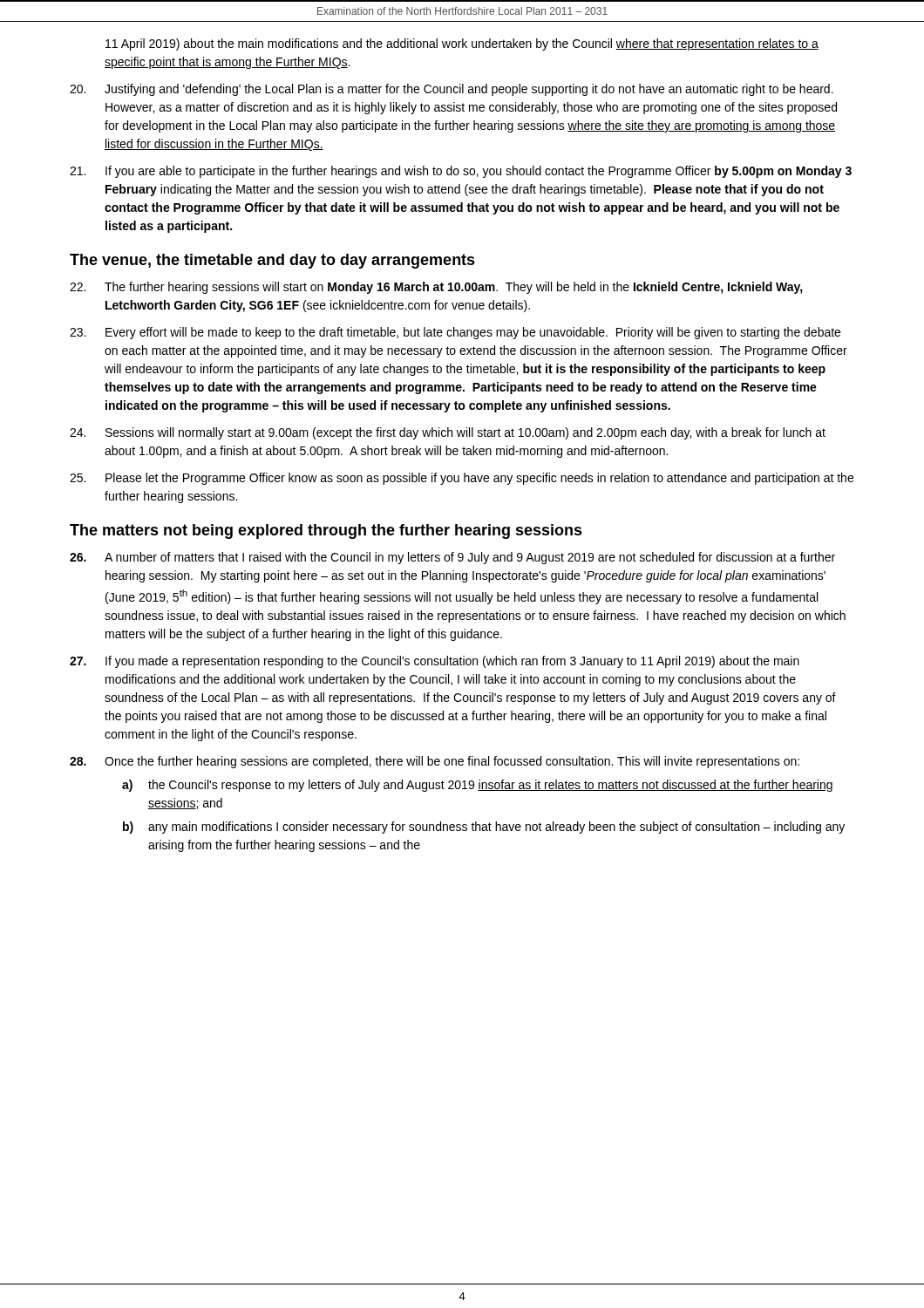Click on the text starting "21. If you are"
Image resolution: width=924 pixels, height=1308 pixels.
[x=462, y=199]
